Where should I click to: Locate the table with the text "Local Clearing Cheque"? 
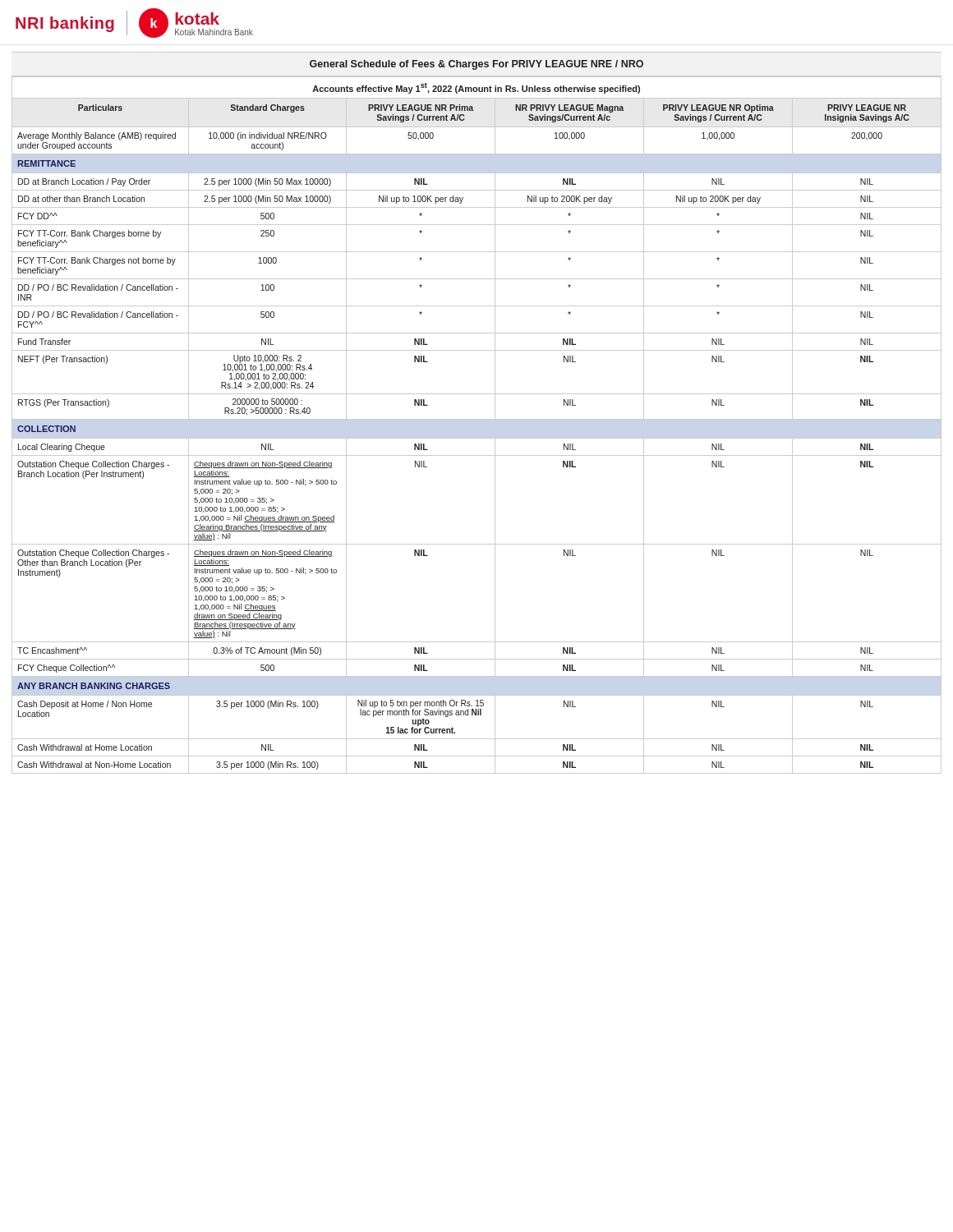[x=476, y=425]
